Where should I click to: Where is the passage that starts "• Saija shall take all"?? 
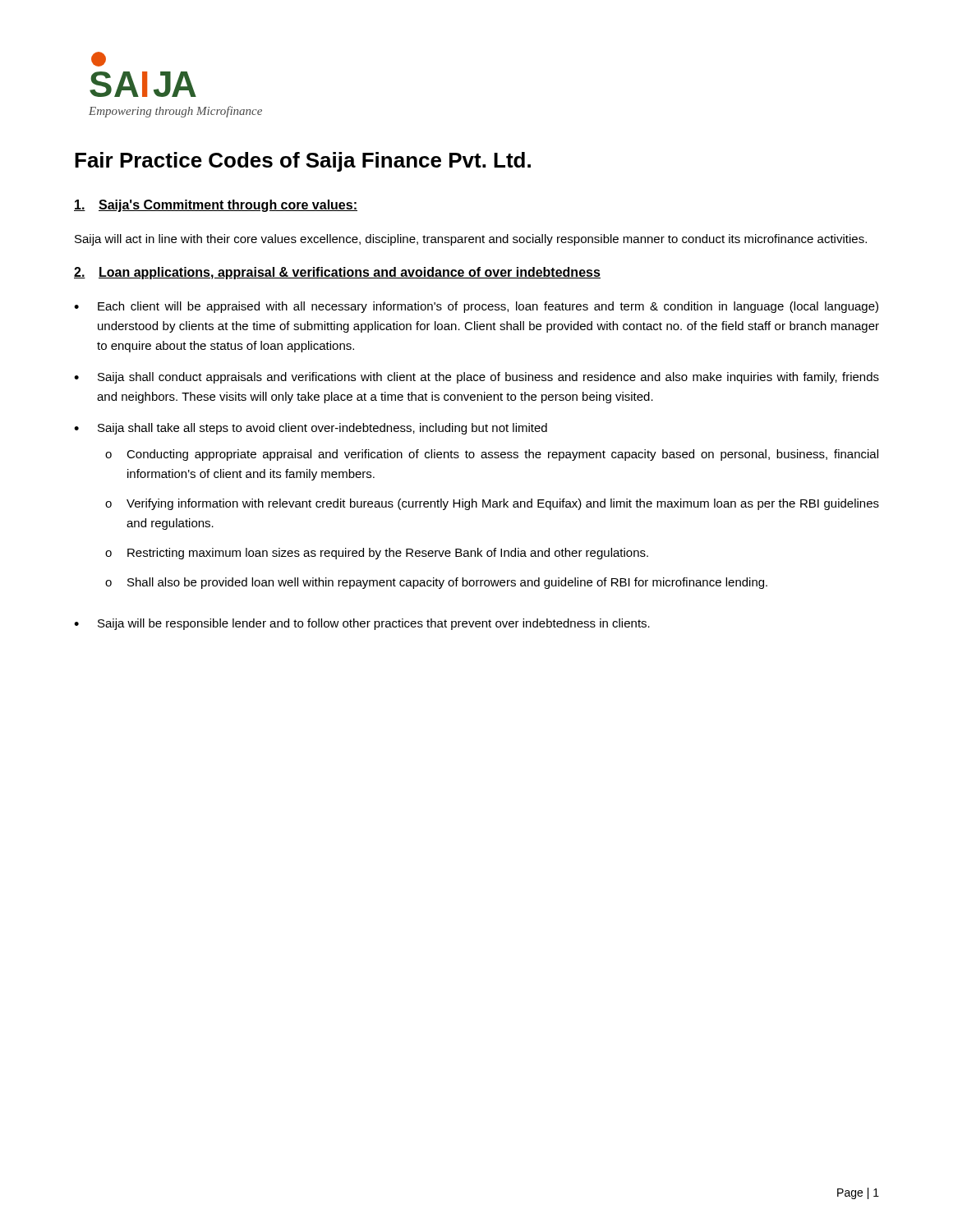(476, 510)
